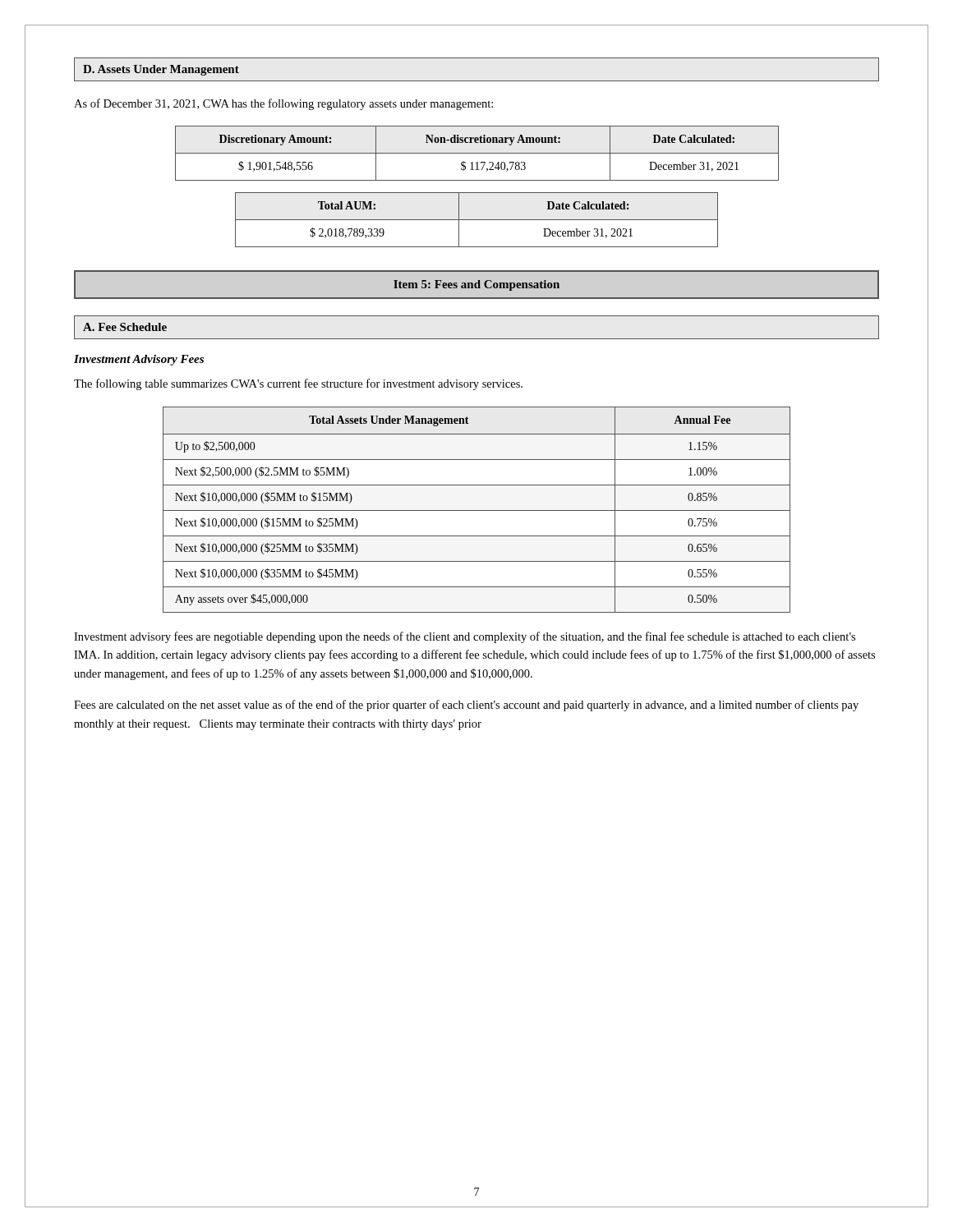Find the text block that reads "Investment advisory fees are"
The image size is (953, 1232).
pyautogui.click(x=475, y=655)
